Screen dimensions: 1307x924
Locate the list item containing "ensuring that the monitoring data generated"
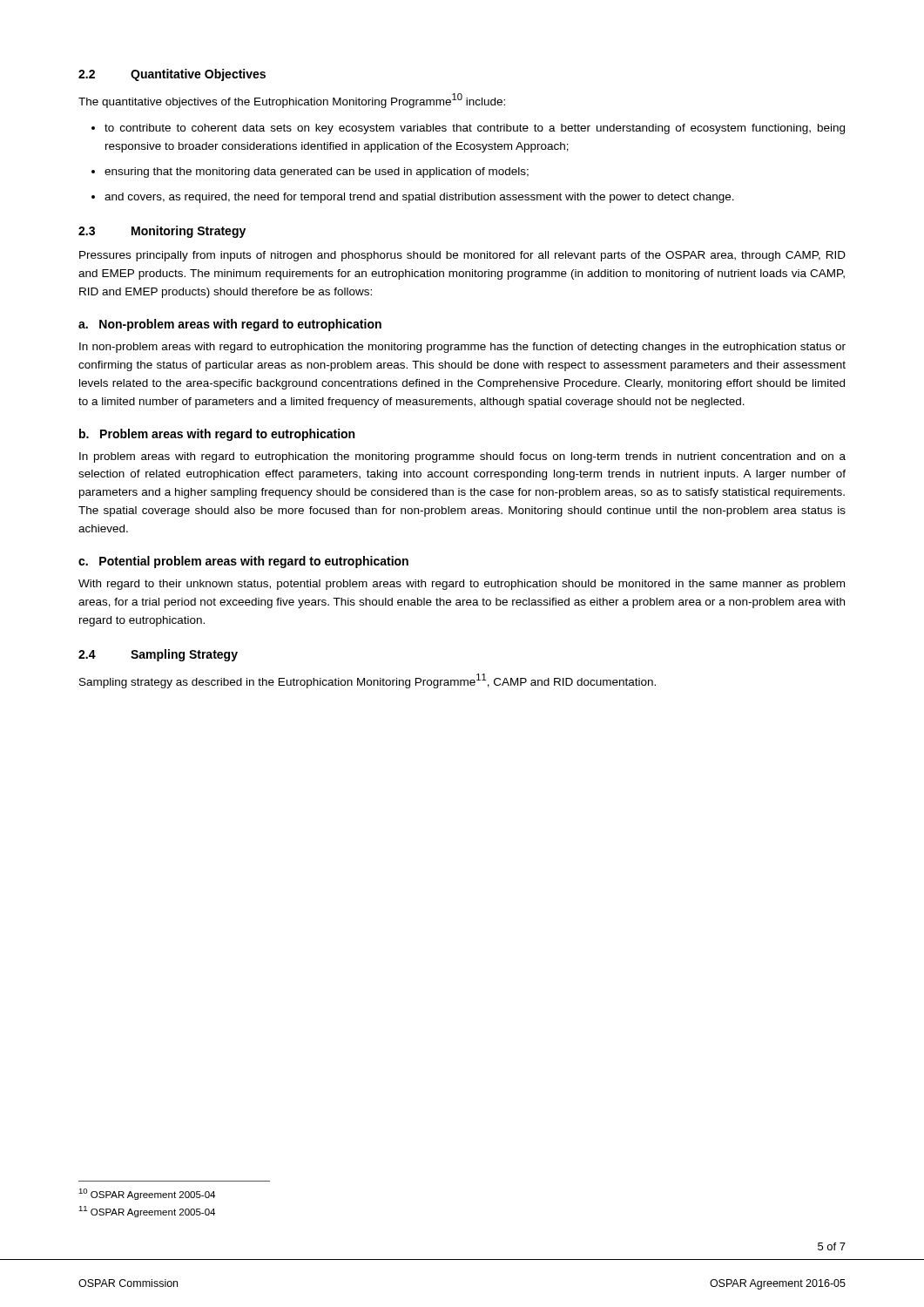click(317, 171)
